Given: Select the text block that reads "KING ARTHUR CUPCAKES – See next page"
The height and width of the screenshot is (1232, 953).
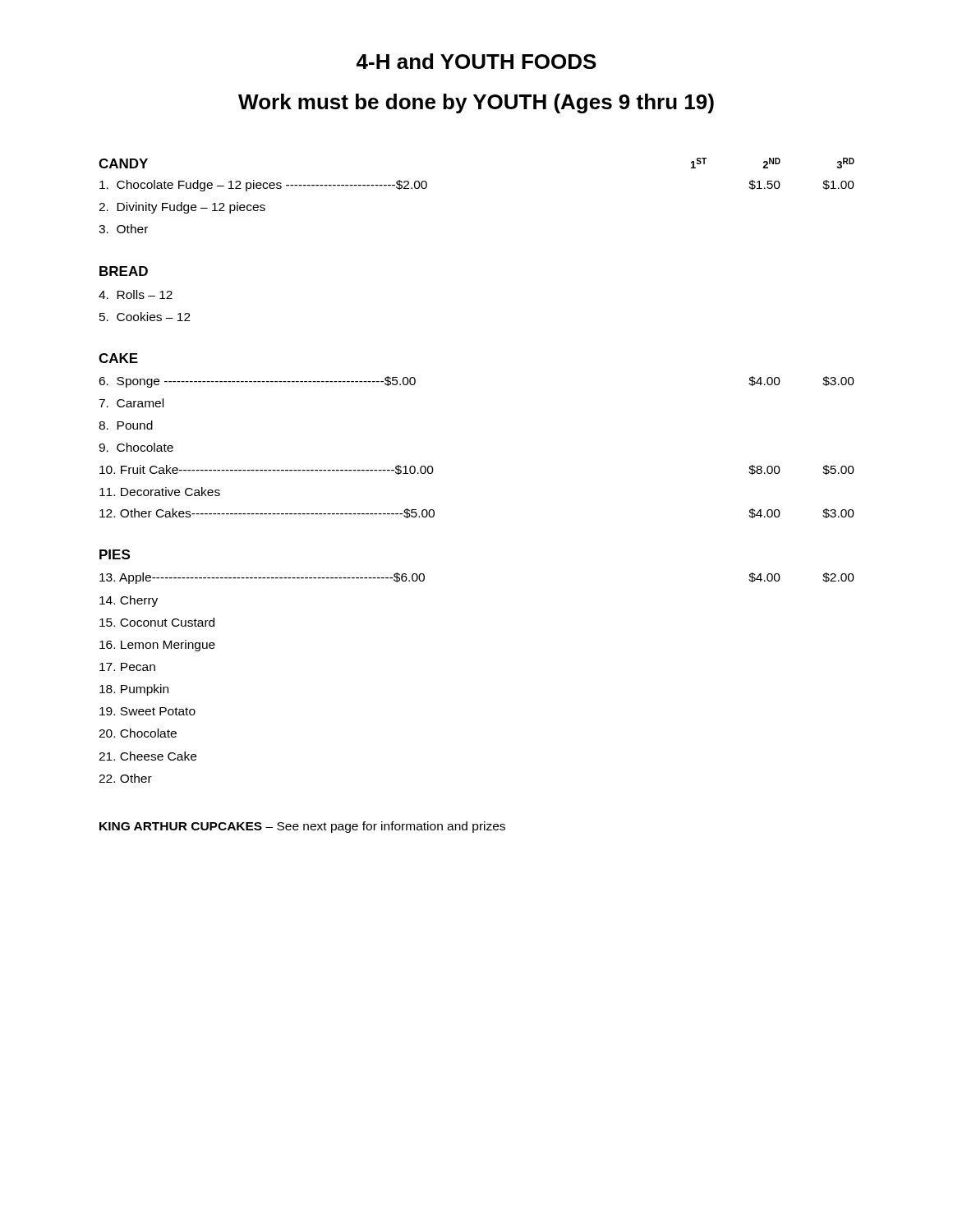Looking at the screenshot, I should pyautogui.click(x=302, y=826).
